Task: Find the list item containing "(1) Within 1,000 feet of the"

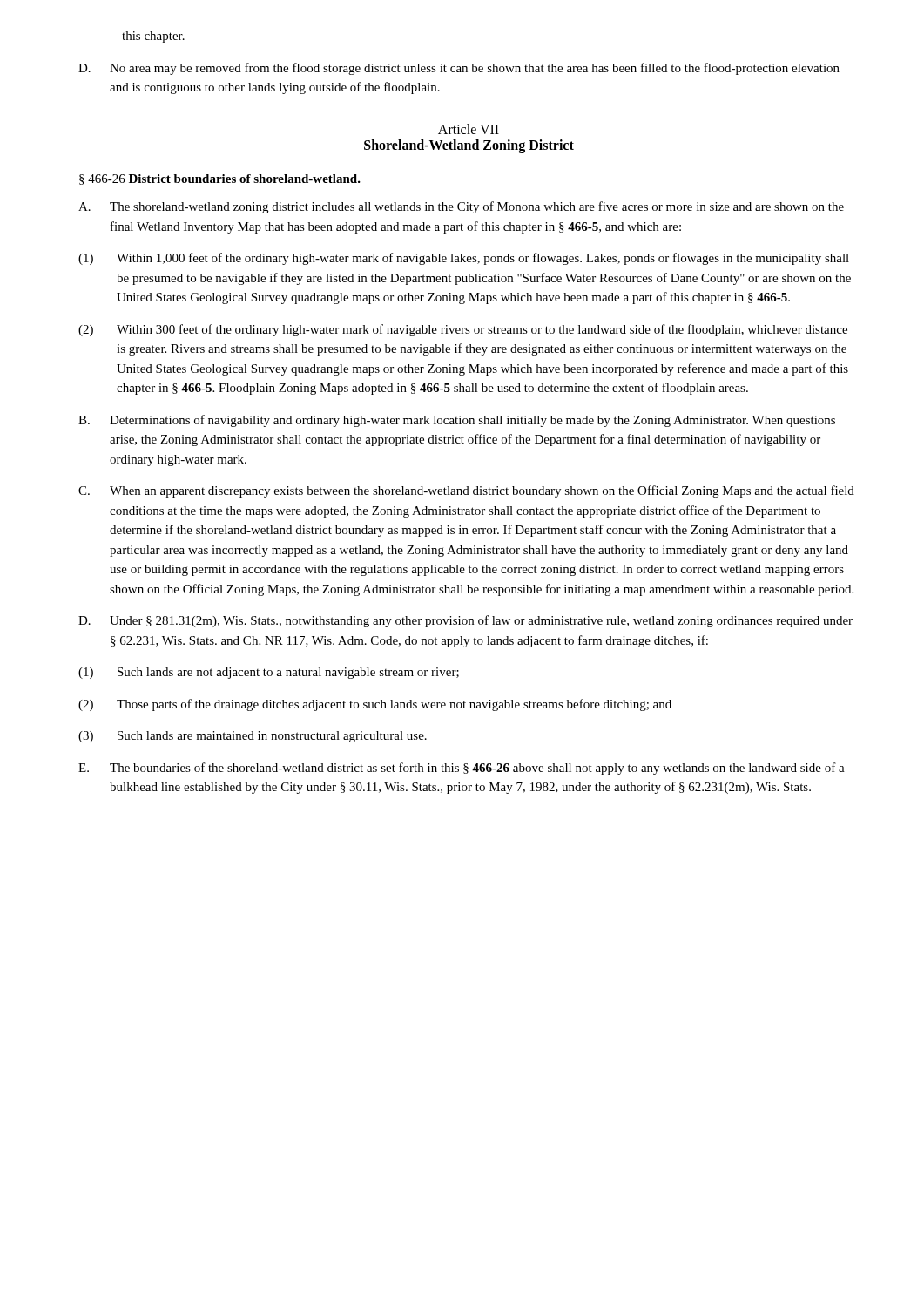Action: click(469, 278)
